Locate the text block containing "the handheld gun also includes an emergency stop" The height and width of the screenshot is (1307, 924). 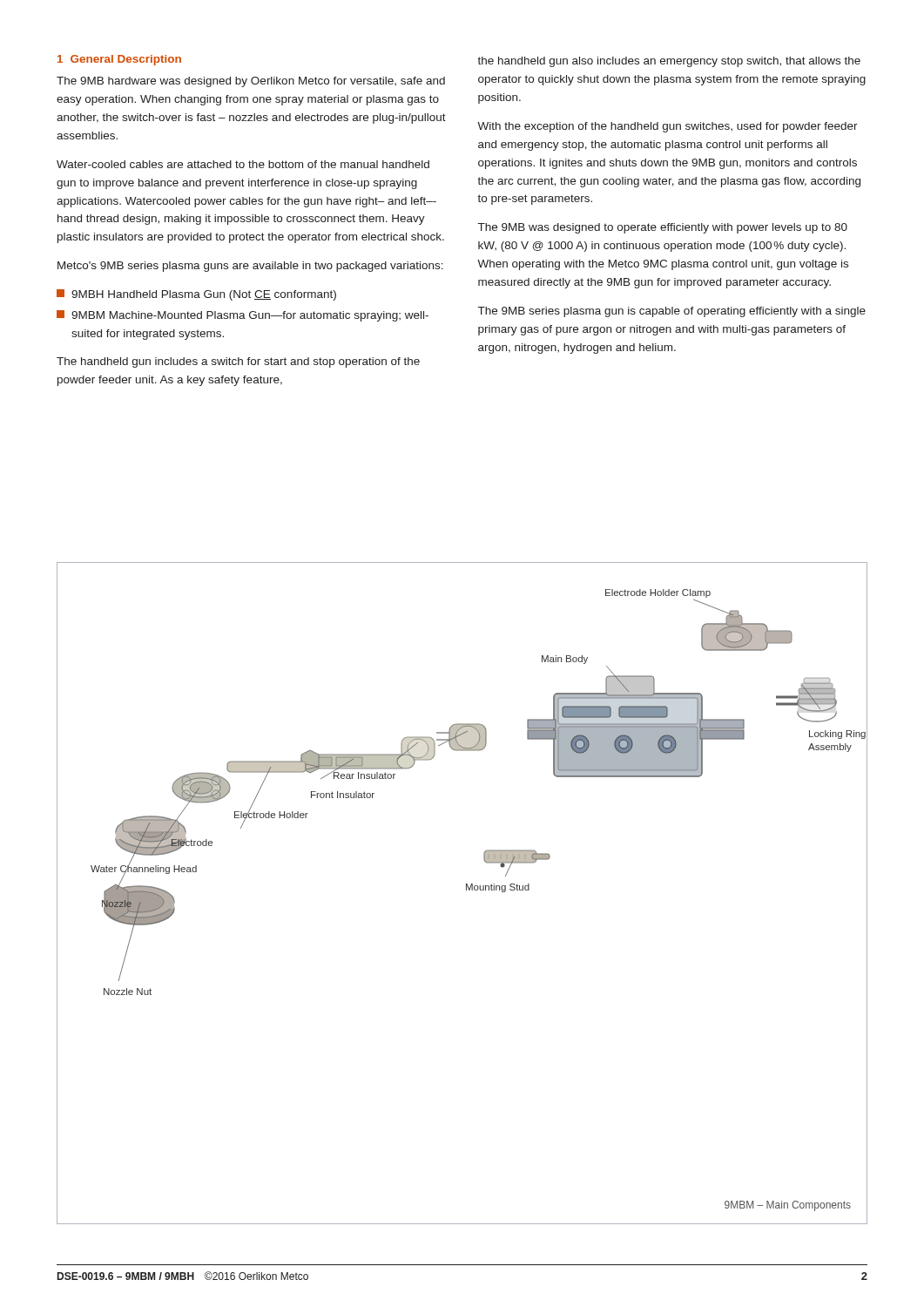(673, 80)
